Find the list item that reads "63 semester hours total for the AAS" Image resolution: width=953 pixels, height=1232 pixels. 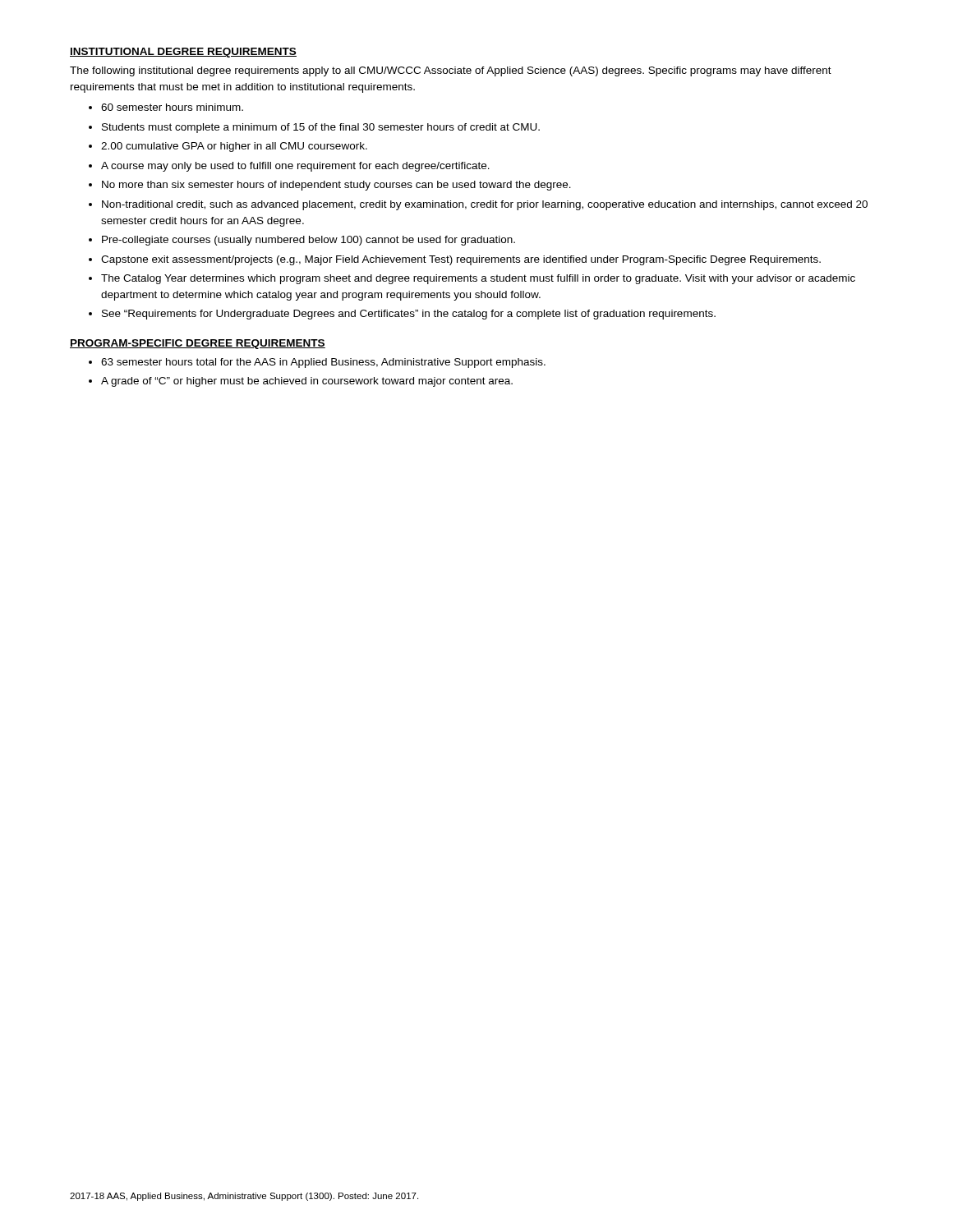point(324,362)
